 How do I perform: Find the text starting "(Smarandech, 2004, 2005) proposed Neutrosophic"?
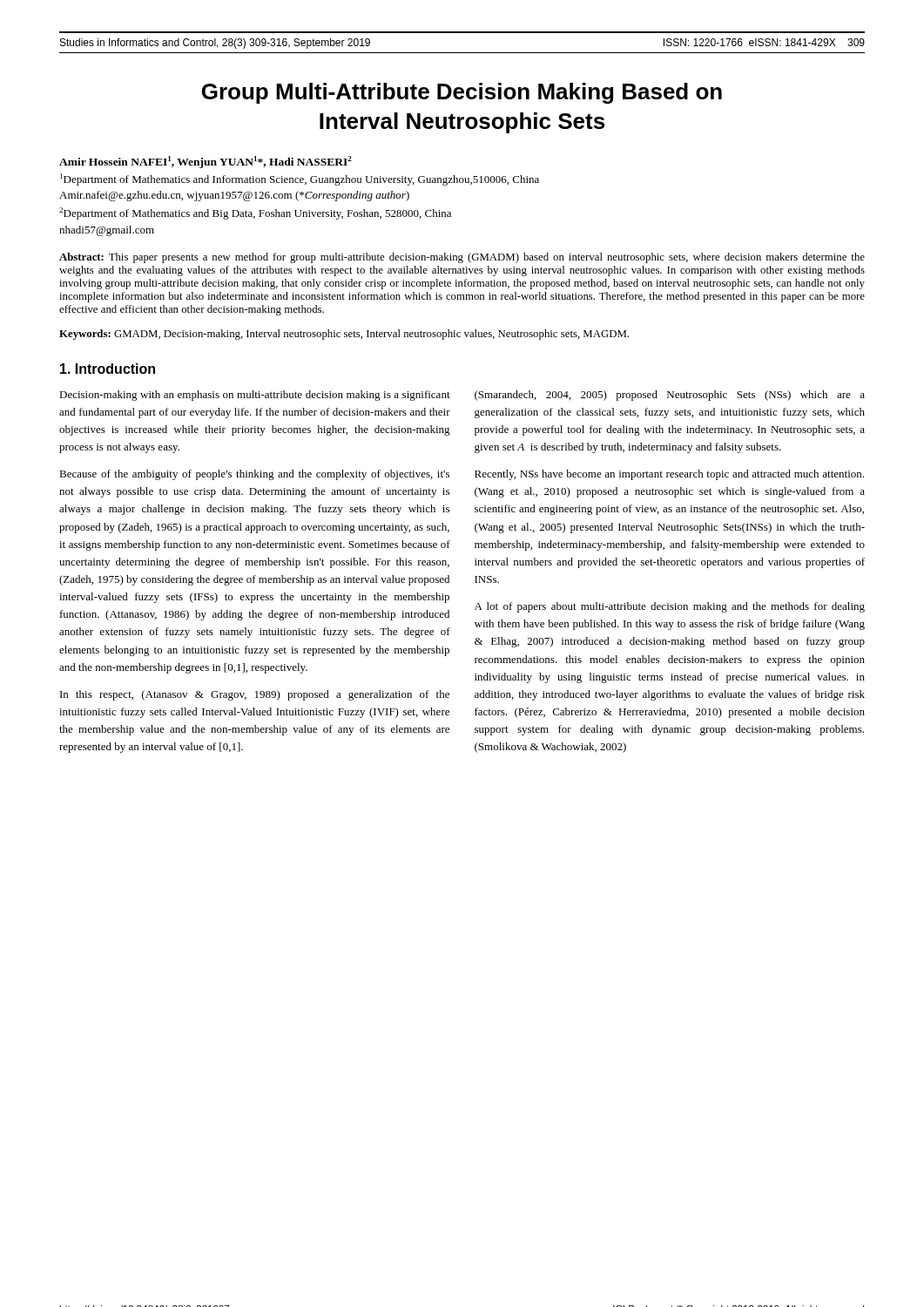click(669, 571)
